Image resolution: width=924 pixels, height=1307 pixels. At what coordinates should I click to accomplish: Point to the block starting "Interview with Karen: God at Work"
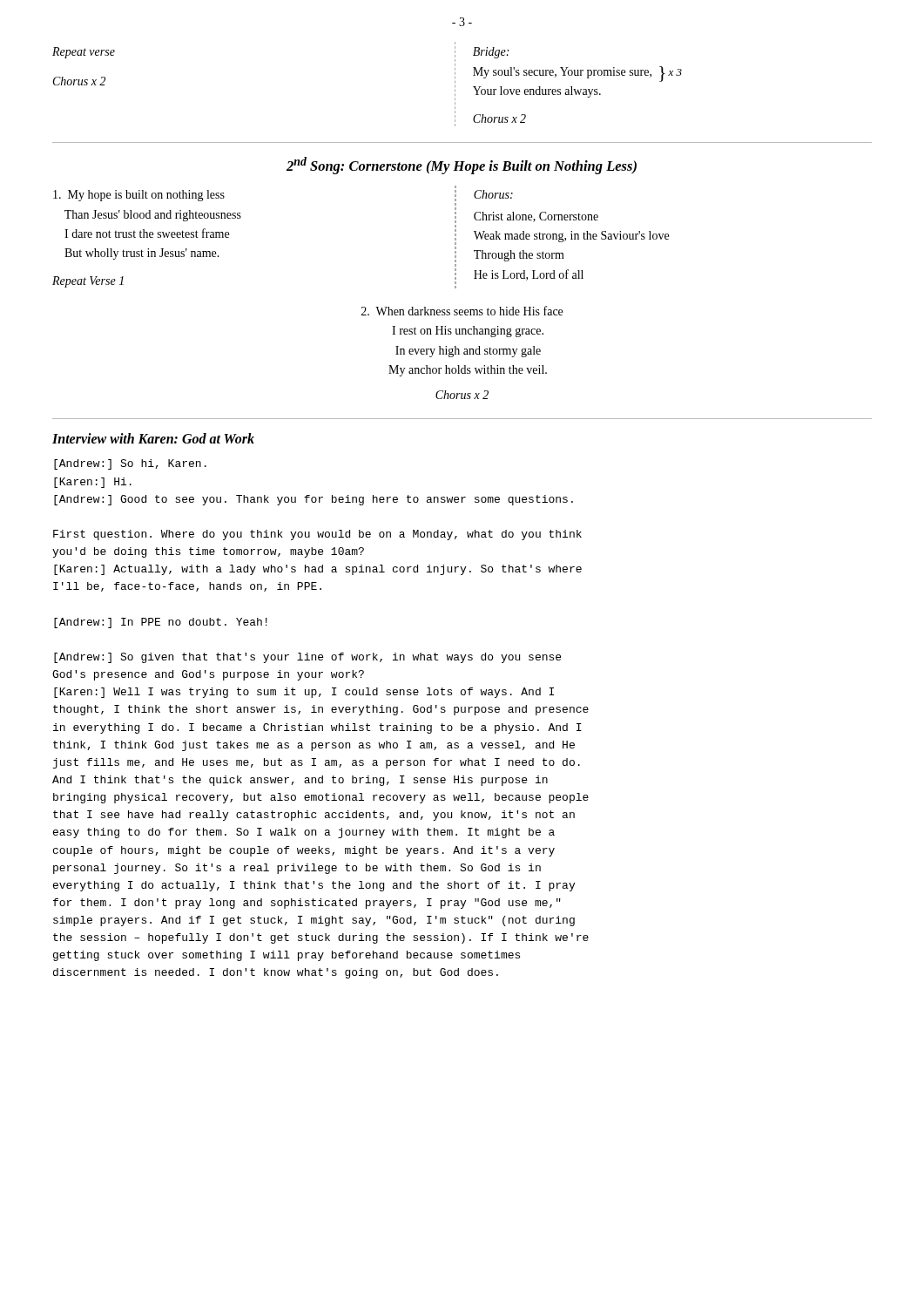(153, 439)
